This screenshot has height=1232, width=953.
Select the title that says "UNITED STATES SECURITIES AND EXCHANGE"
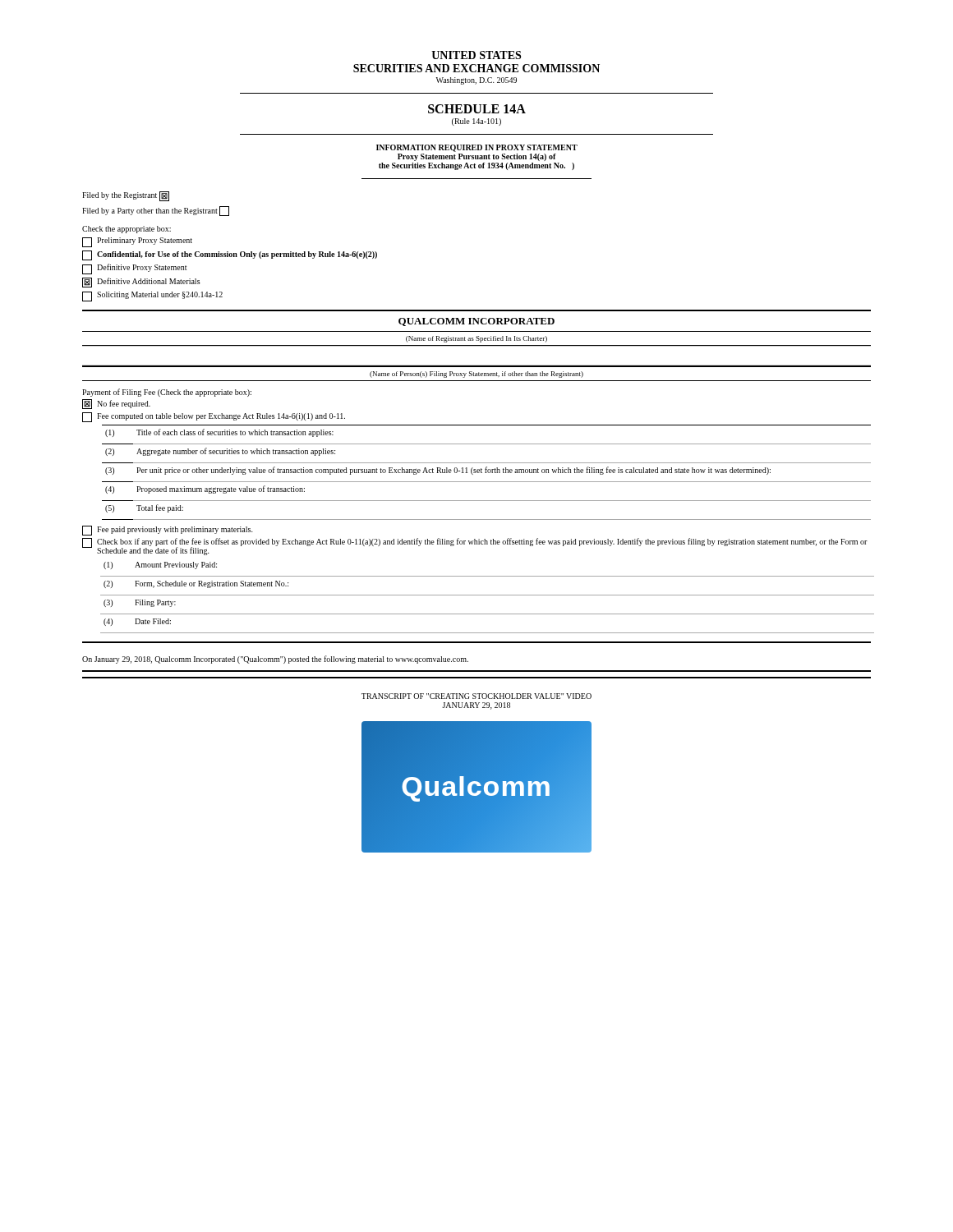coord(476,67)
